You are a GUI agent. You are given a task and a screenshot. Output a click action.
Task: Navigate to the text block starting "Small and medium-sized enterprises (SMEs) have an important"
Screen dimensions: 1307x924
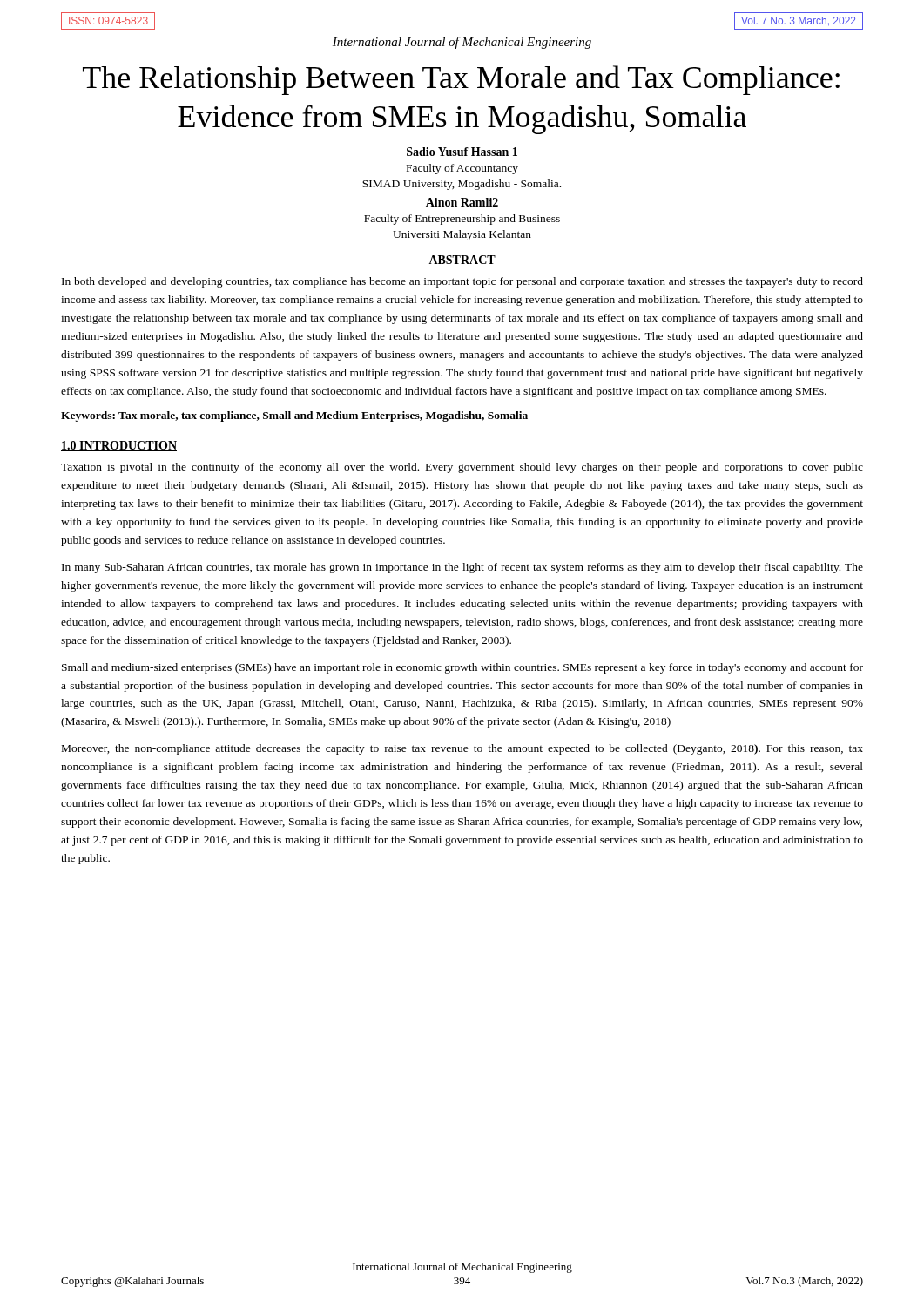pos(462,694)
